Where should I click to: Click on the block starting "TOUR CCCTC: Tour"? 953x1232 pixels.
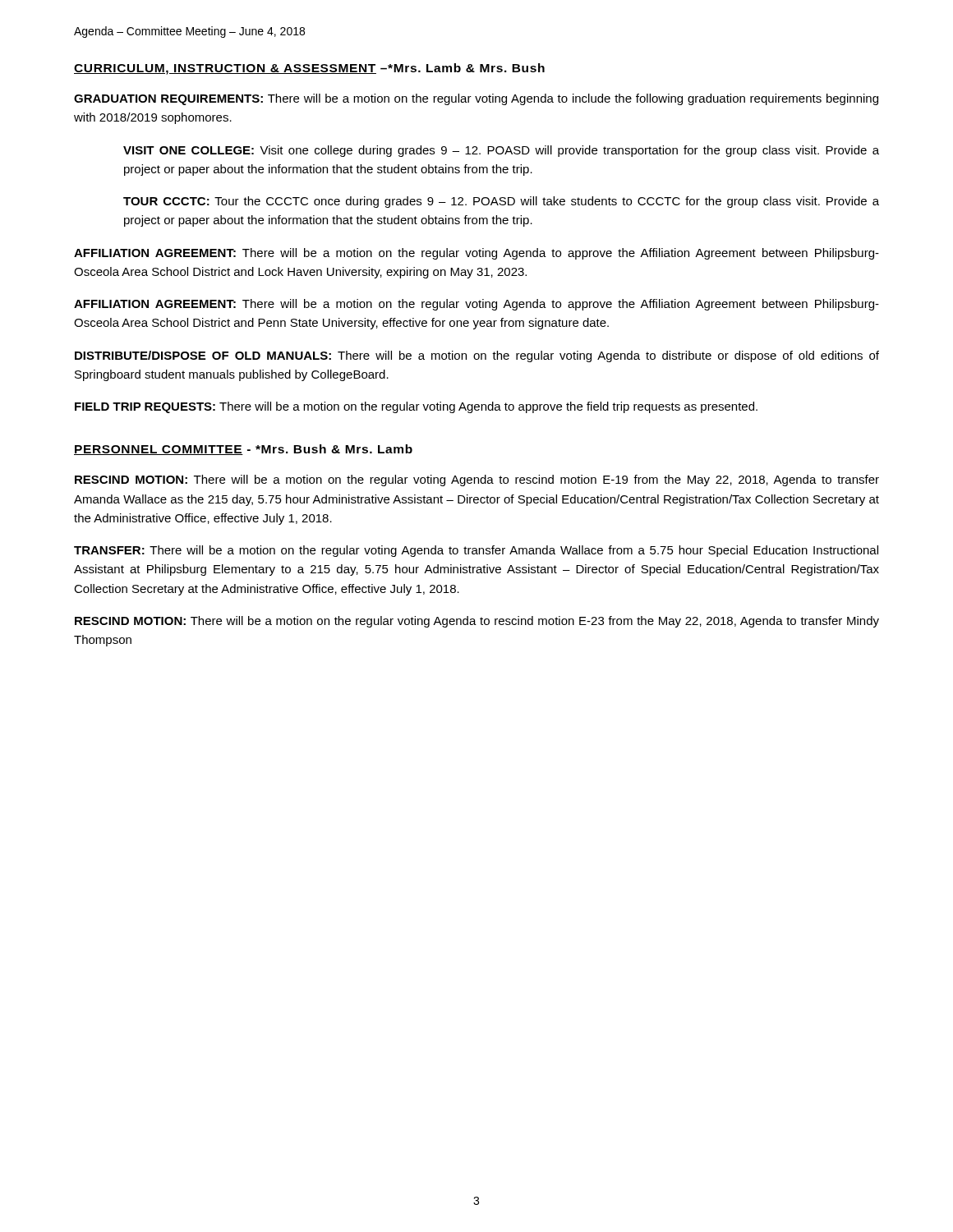(501, 210)
